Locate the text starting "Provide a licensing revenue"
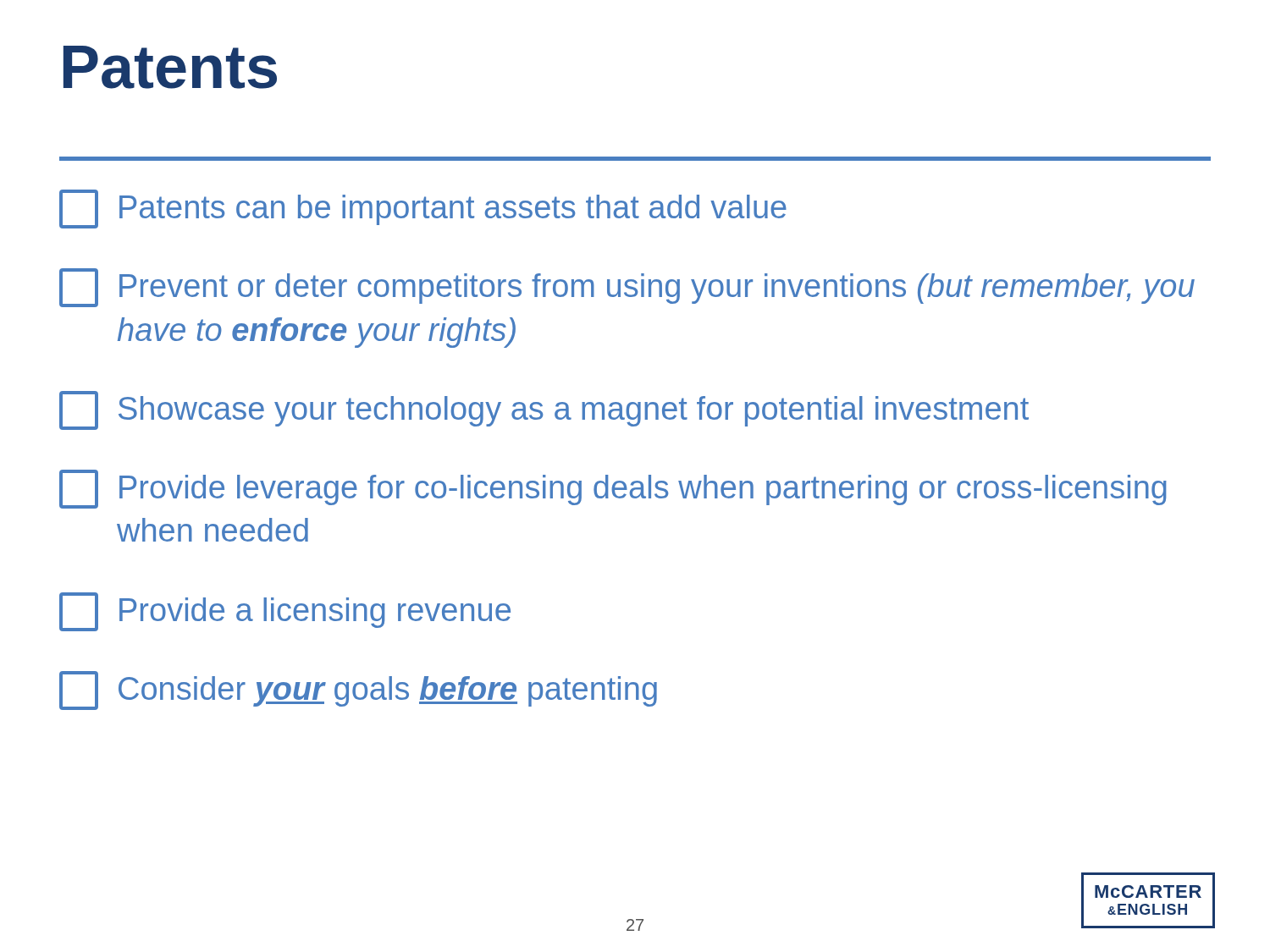This screenshot has width=1270, height=952. click(x=286, y=611)
